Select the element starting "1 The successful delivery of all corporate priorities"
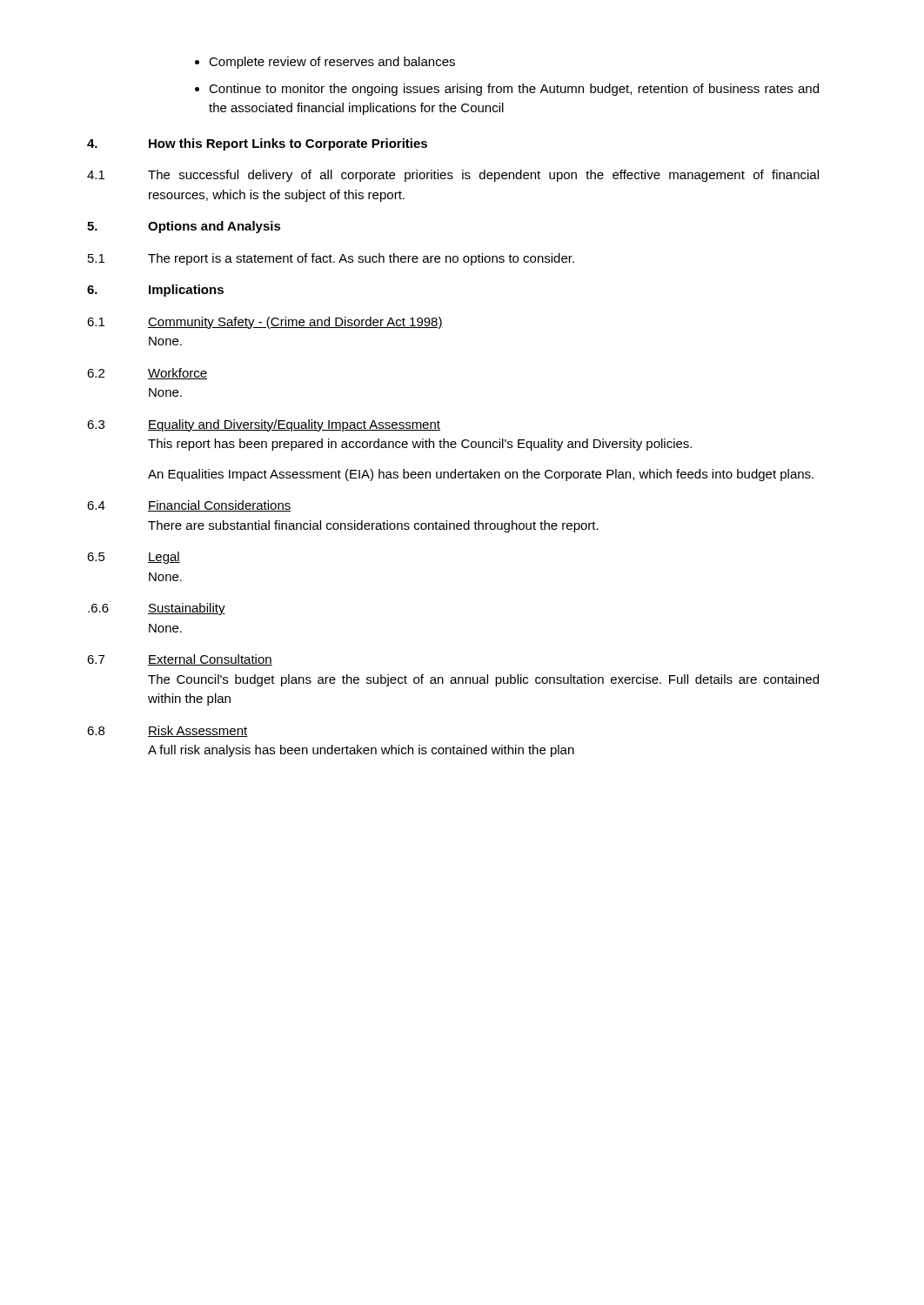The image size is (924, 1305). 453,185
